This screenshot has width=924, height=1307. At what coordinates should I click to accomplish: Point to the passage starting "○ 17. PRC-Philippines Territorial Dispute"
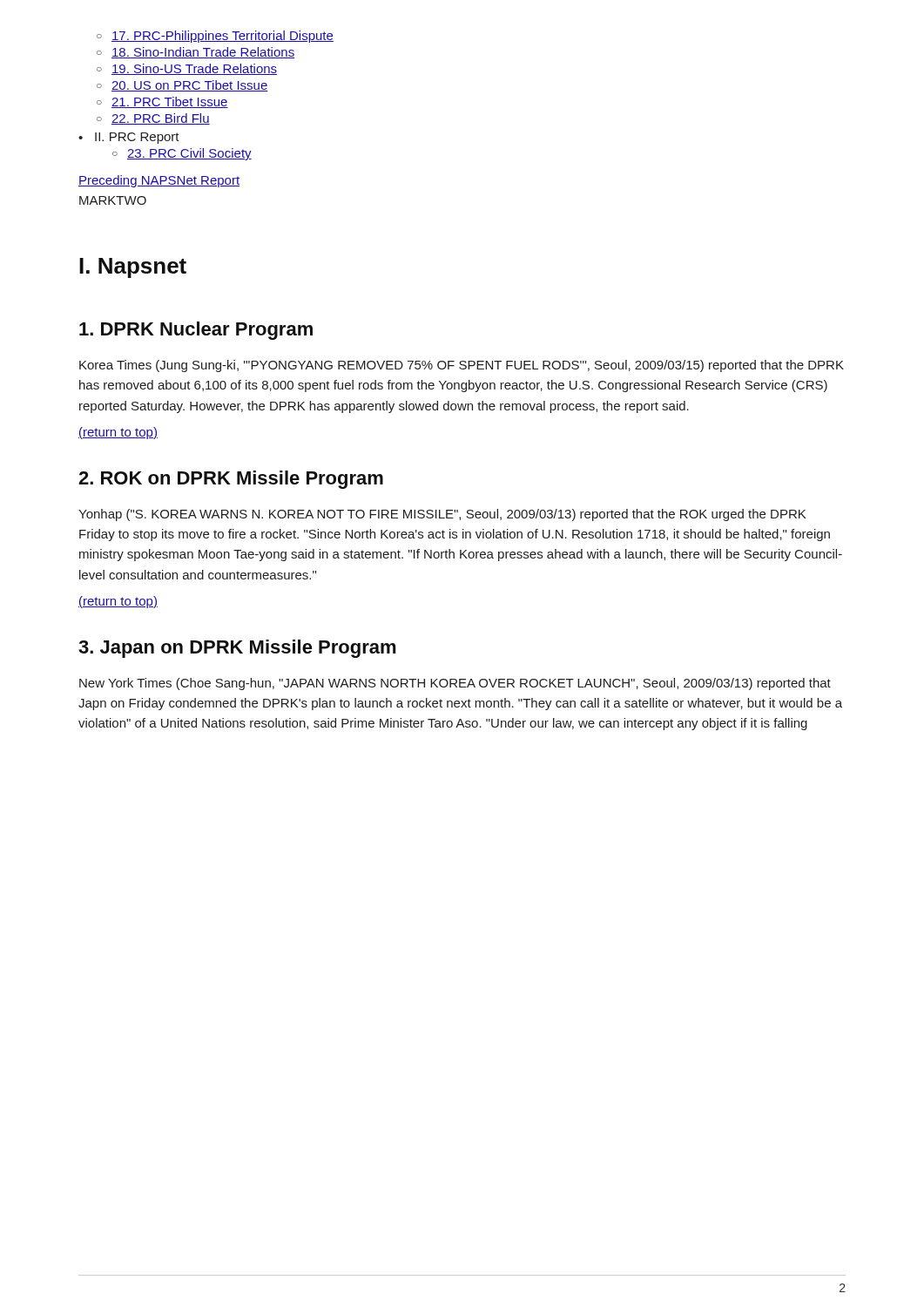click(215, 35)
